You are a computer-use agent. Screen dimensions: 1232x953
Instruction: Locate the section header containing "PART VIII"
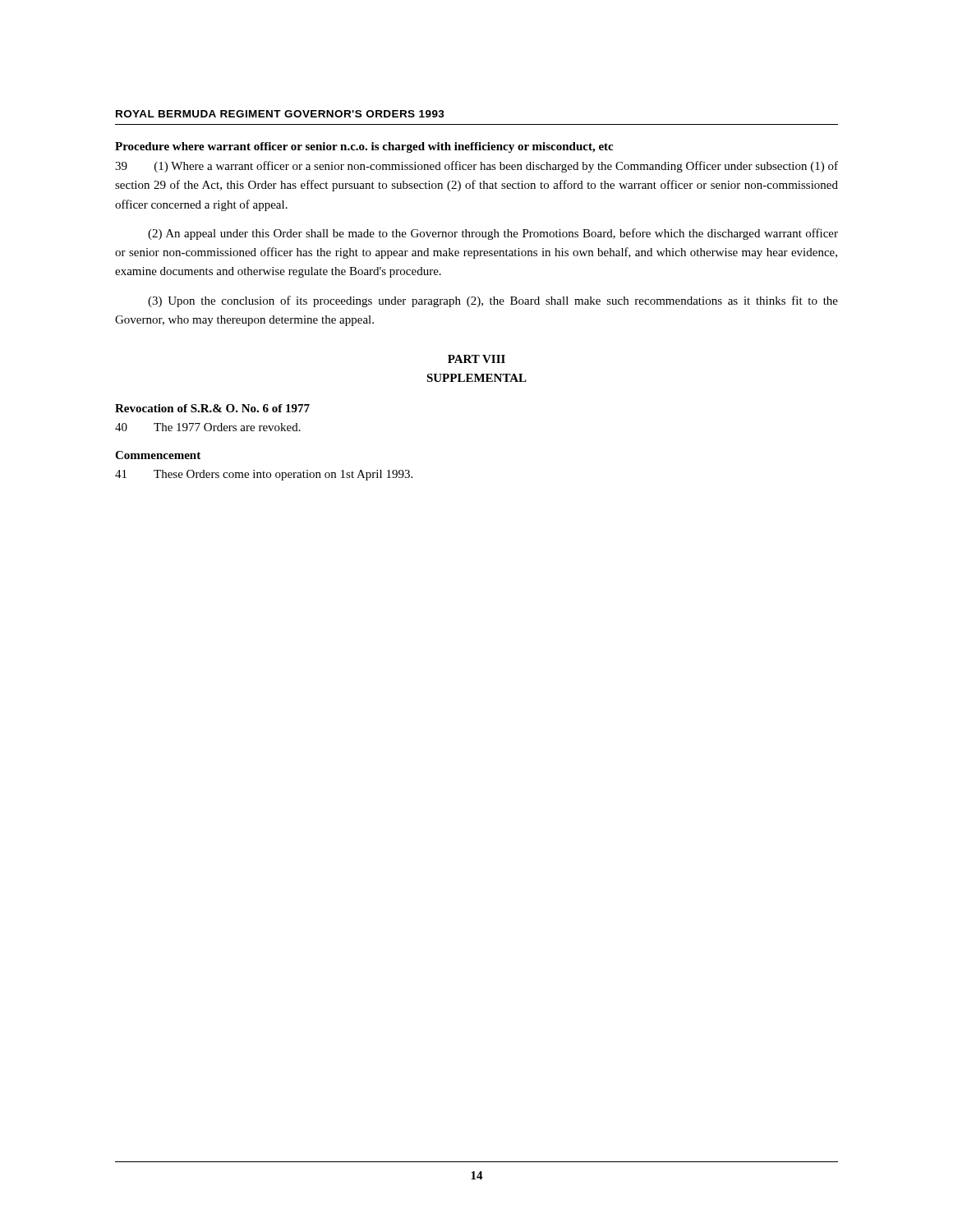click(x=476, y=359)
